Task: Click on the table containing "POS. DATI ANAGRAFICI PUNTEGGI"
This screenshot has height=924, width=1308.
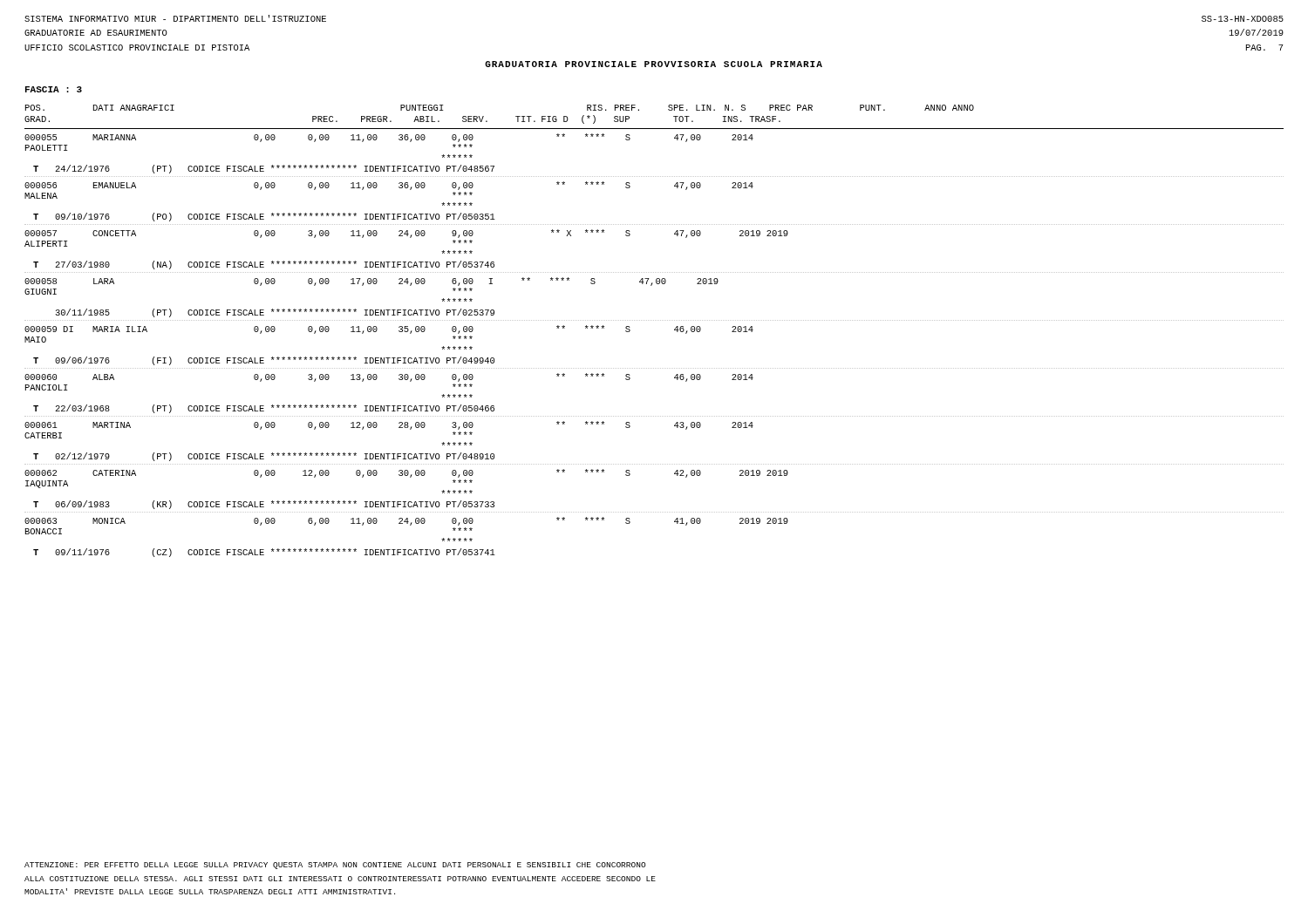Action: point(654,330)
